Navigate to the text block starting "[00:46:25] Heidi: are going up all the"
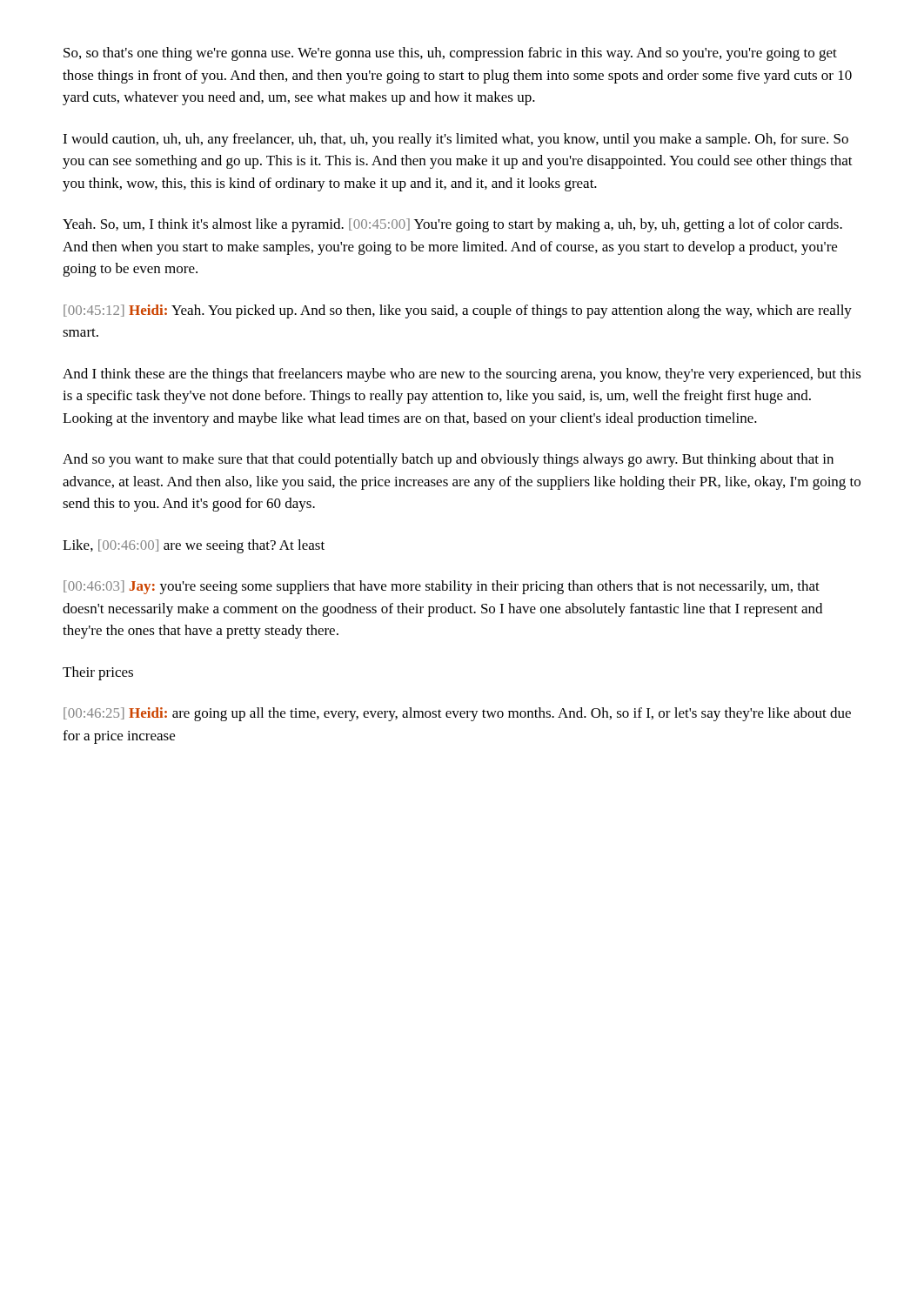Screen dimensions: 1305x924 click(x=457, y=724)
